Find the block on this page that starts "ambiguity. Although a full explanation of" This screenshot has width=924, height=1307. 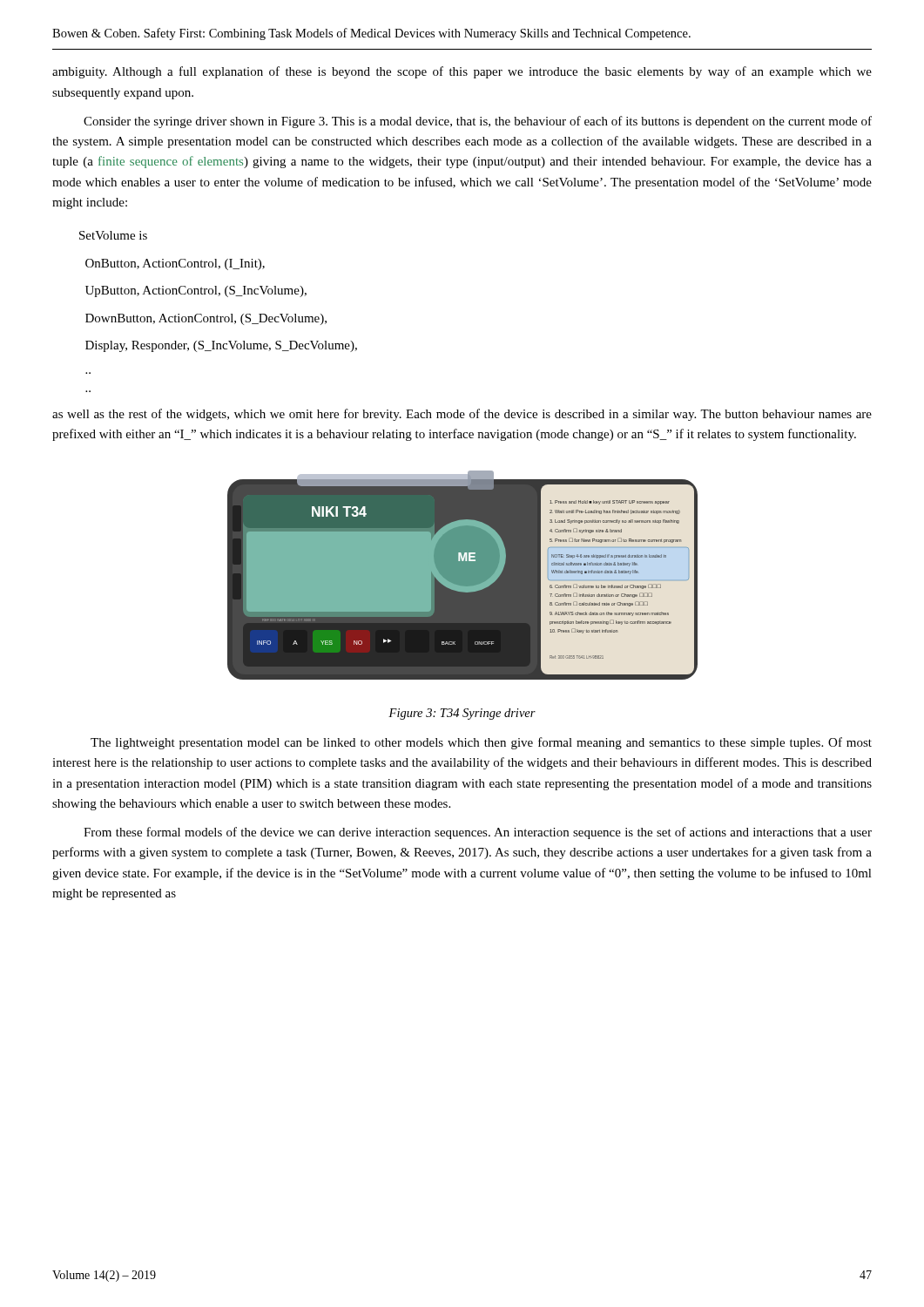tap(462, 82)
